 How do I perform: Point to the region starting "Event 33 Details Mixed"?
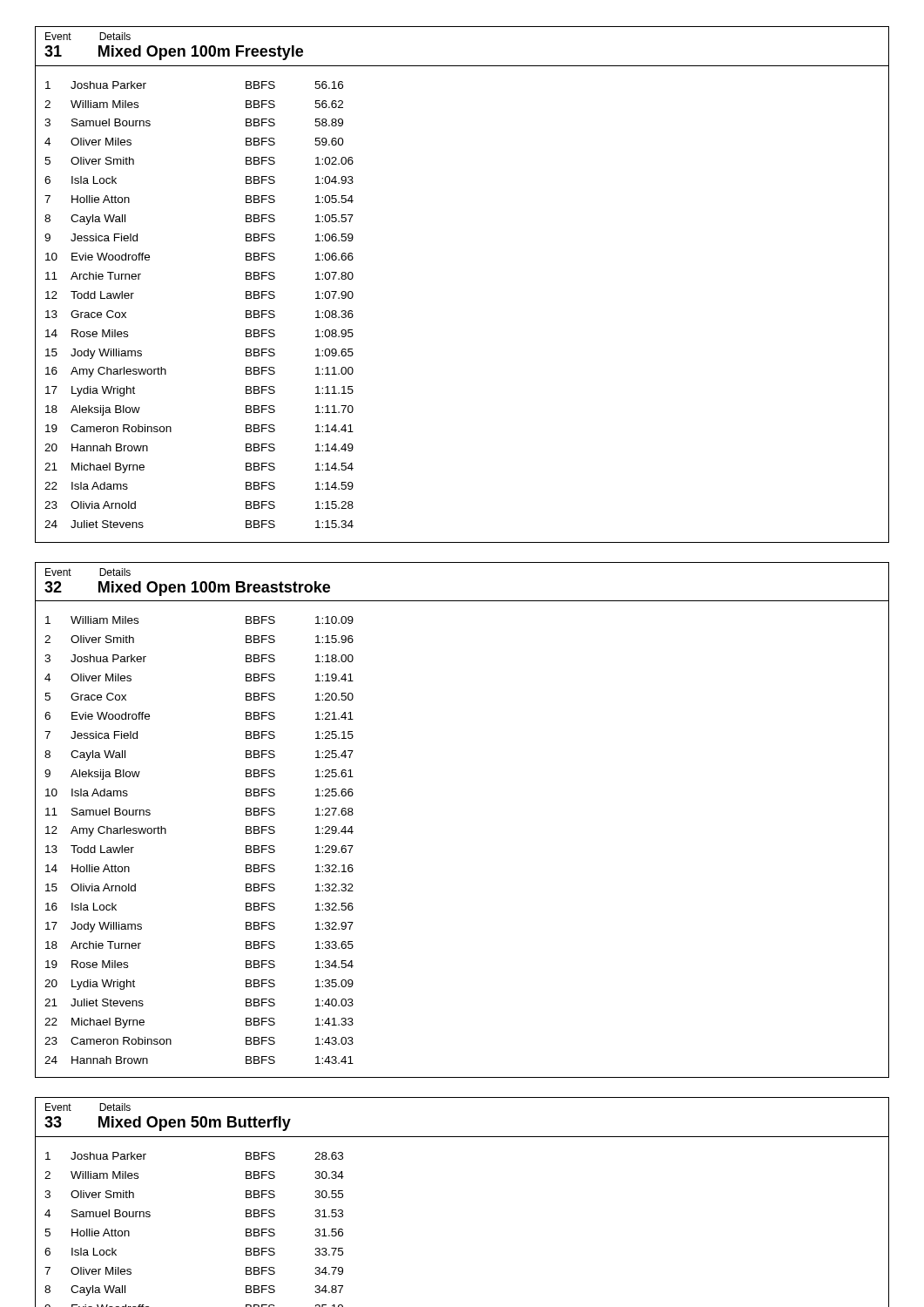pos(168,1117)
